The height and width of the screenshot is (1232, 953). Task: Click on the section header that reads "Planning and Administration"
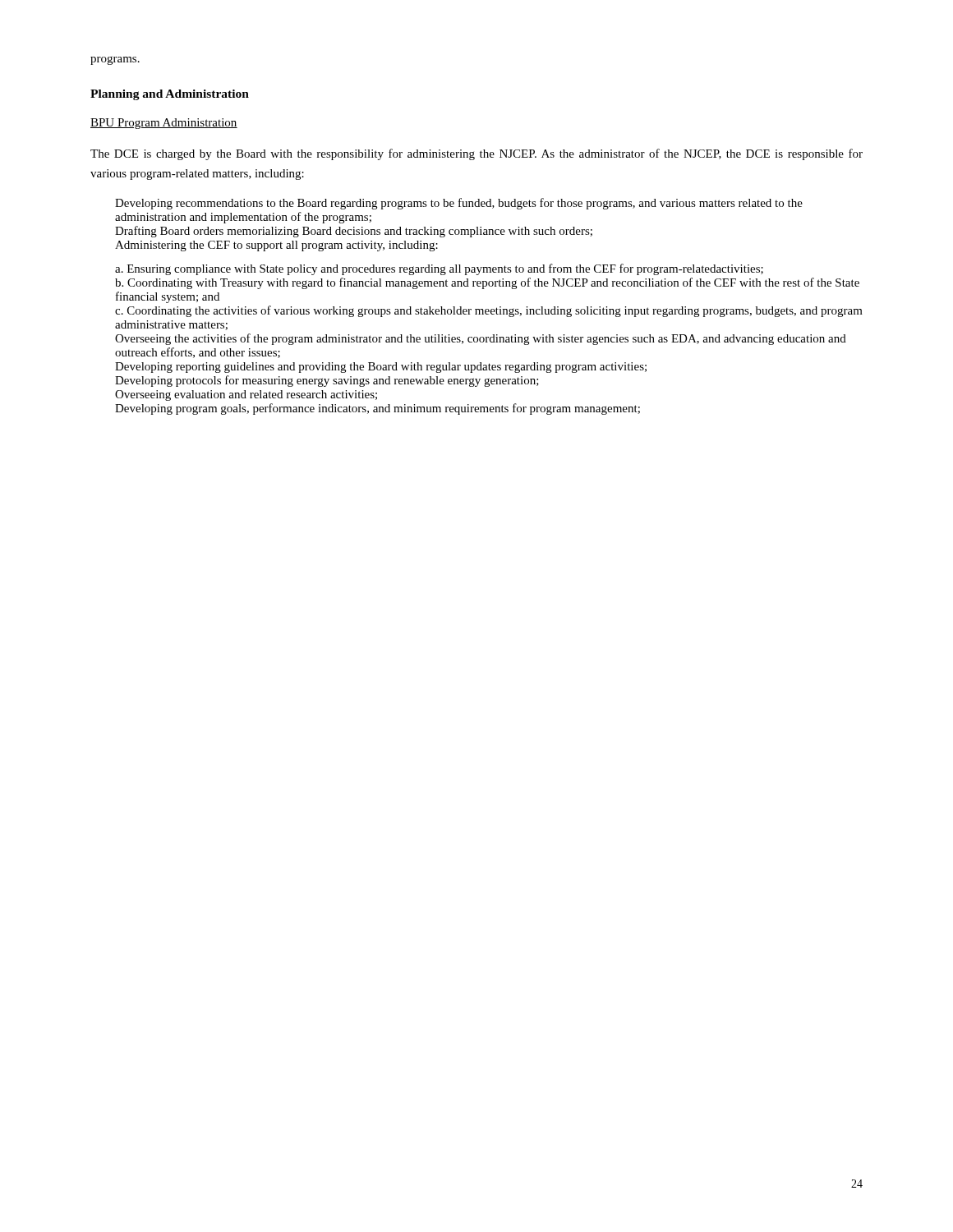(x=170, y=93)
